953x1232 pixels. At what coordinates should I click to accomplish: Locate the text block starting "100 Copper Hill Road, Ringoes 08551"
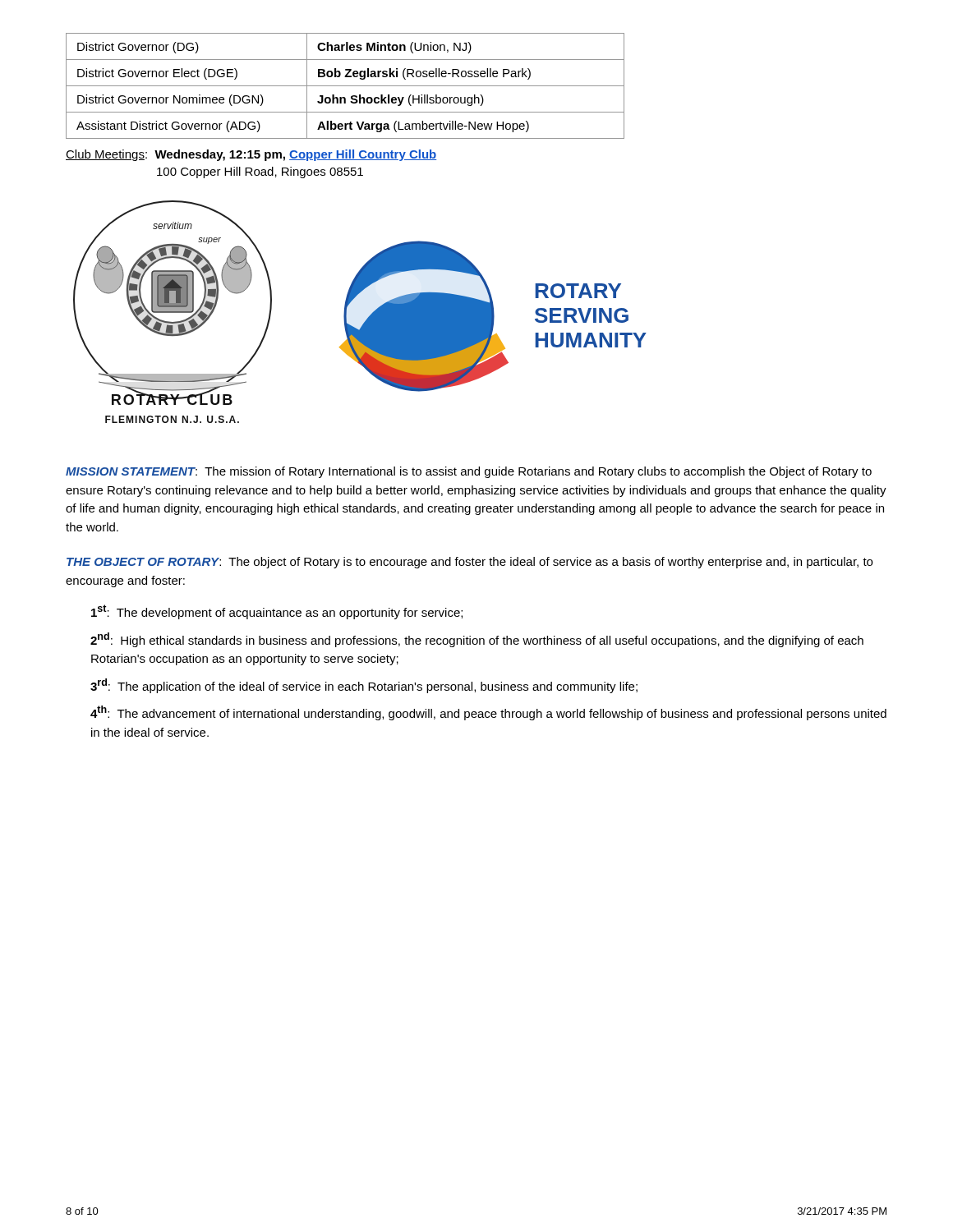tap(260, 171)
